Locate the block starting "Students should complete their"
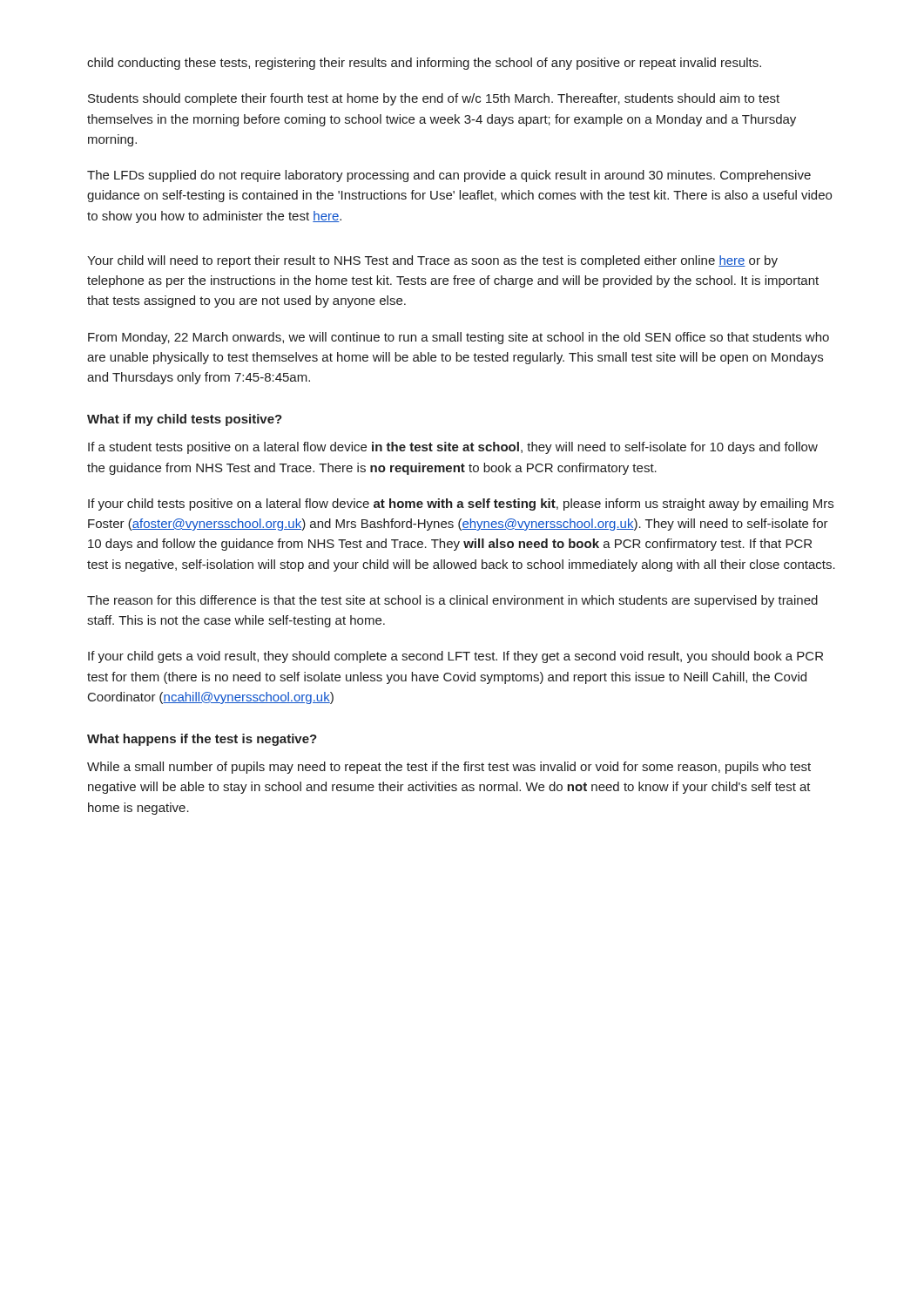924x1307 pixels. 442,118
